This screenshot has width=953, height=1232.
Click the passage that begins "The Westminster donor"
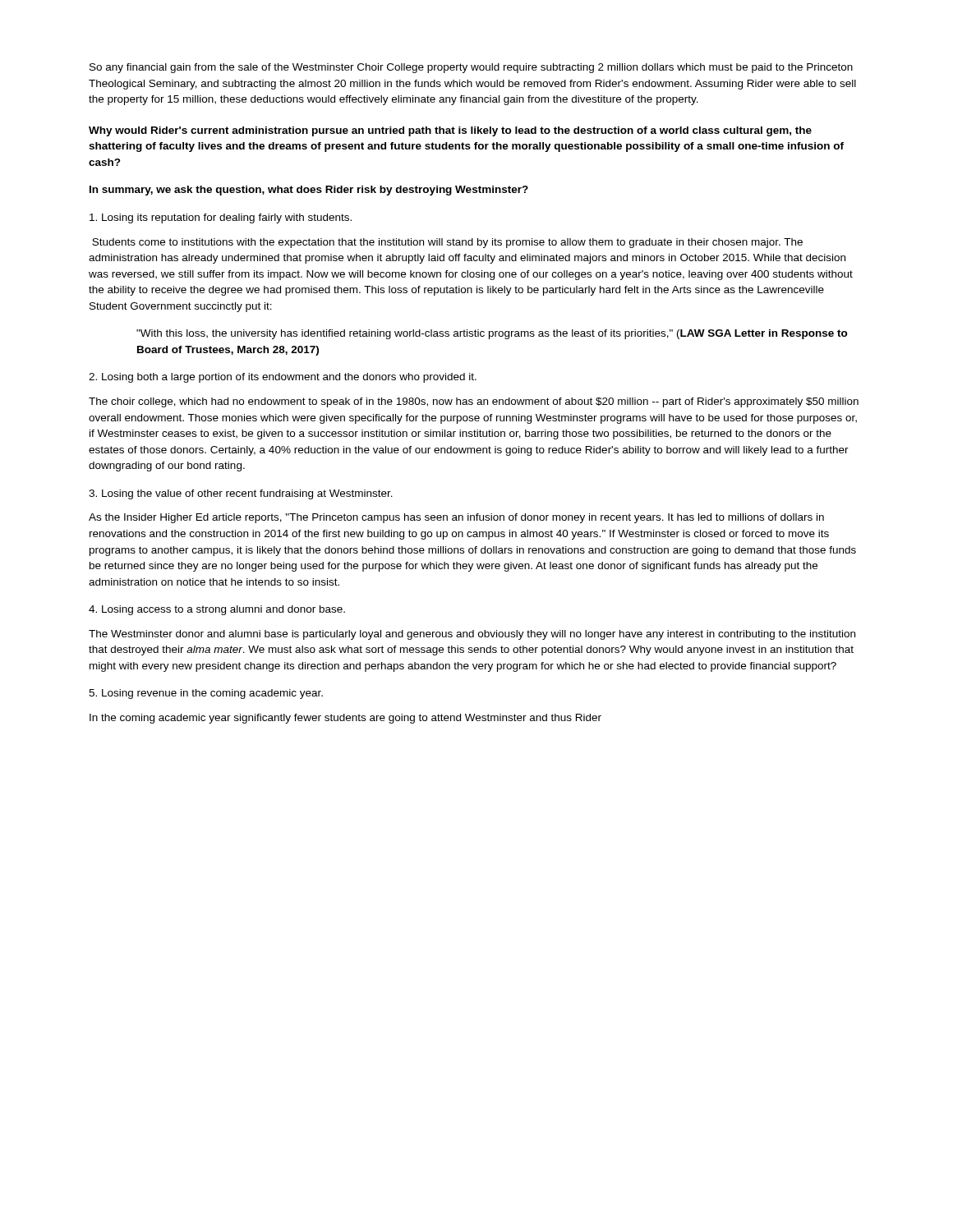point(472,650)
